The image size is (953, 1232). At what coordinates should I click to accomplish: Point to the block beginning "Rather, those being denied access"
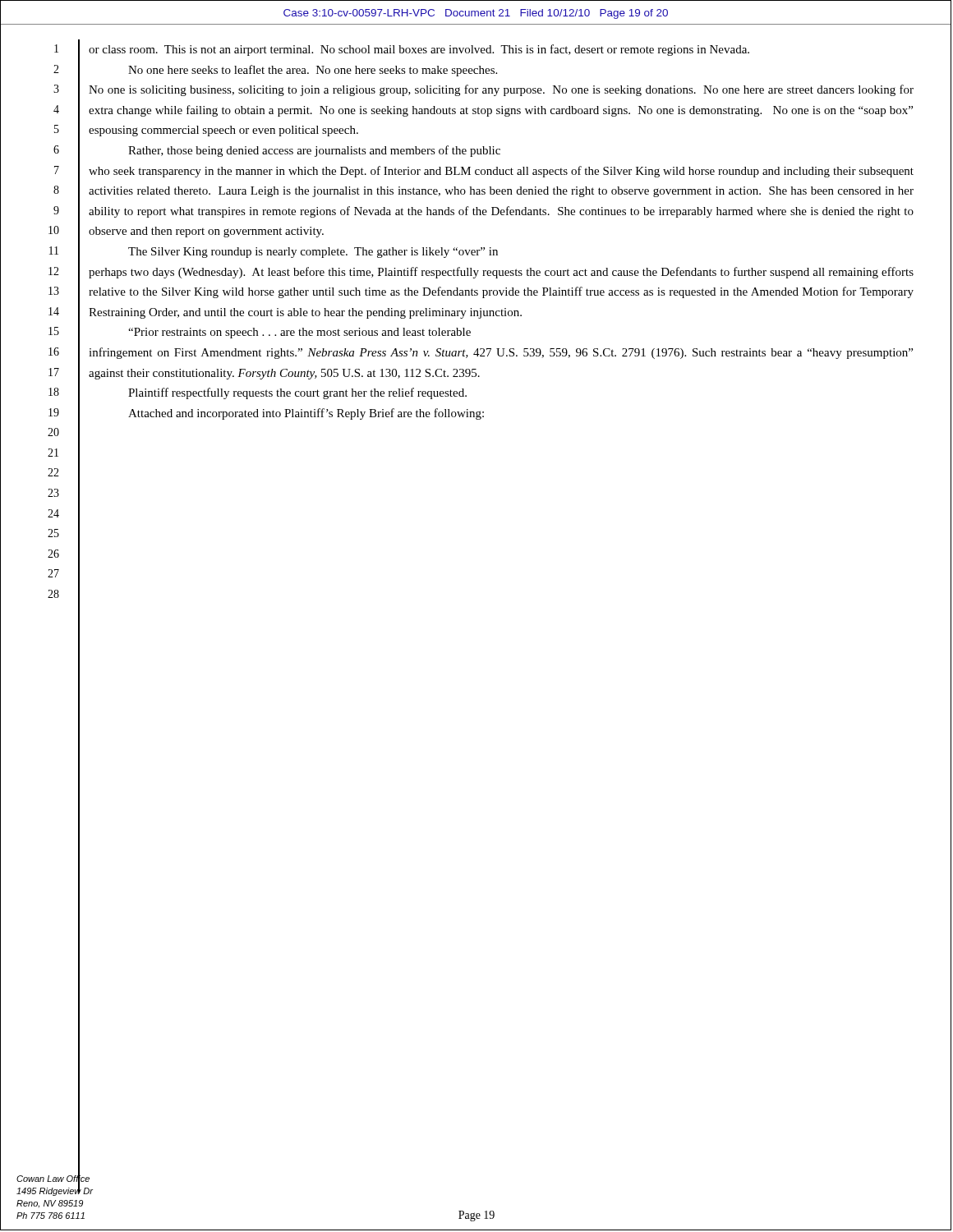pyautogui.click(x=501, y=189)
